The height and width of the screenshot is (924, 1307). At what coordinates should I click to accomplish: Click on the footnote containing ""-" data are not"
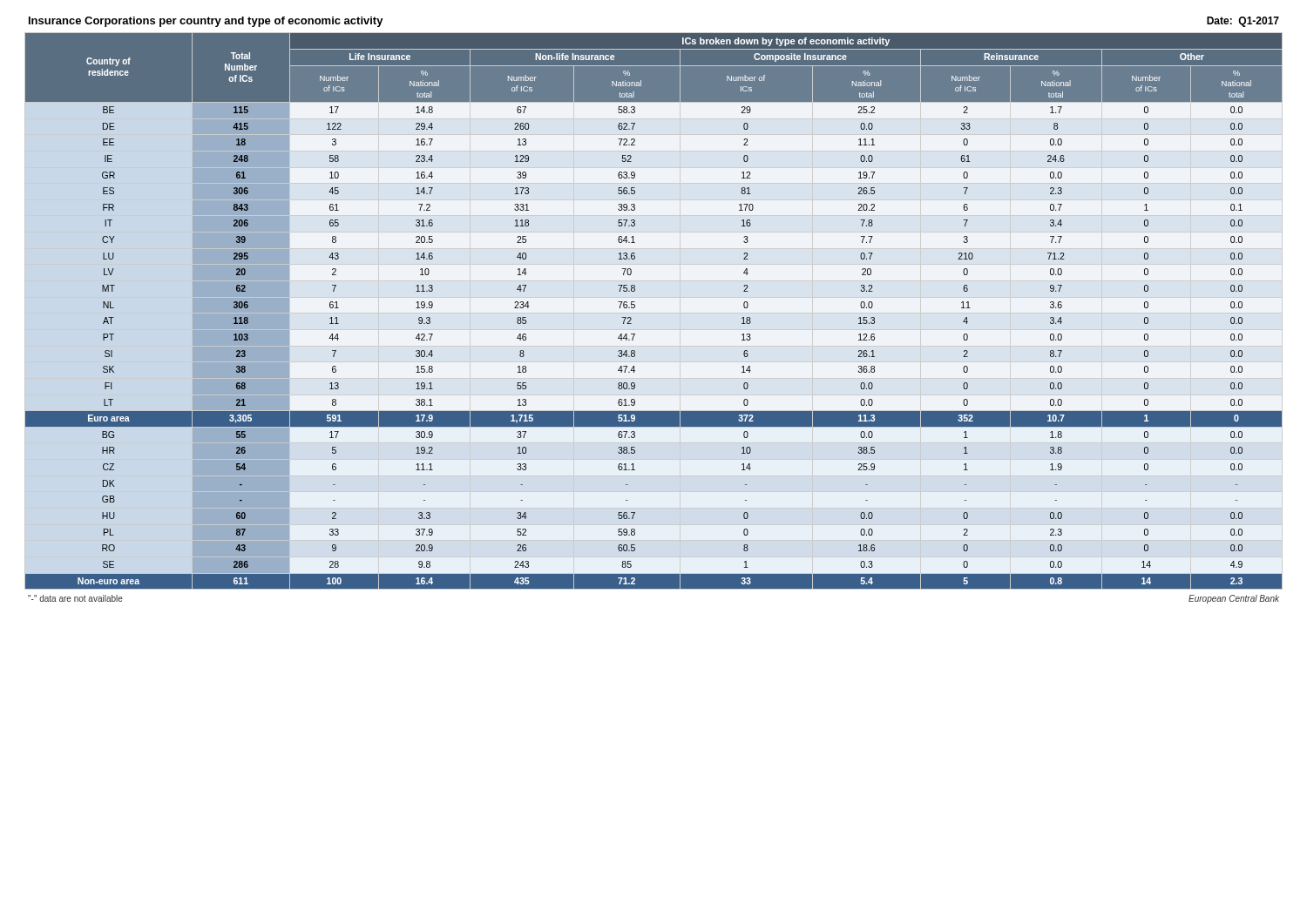[75, 599]
